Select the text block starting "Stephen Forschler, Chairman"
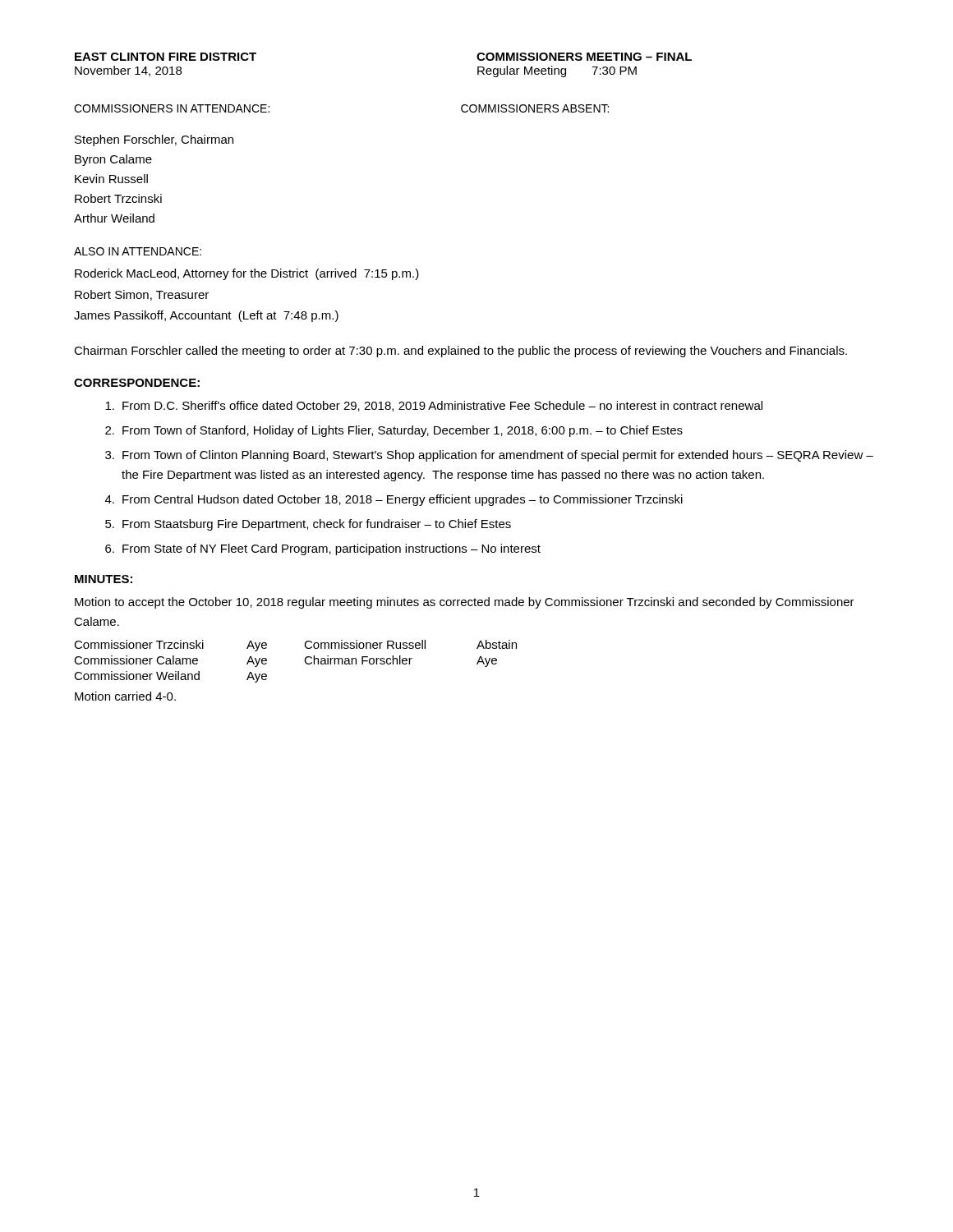Screen dimensions: 1232x953 point(154,179)
